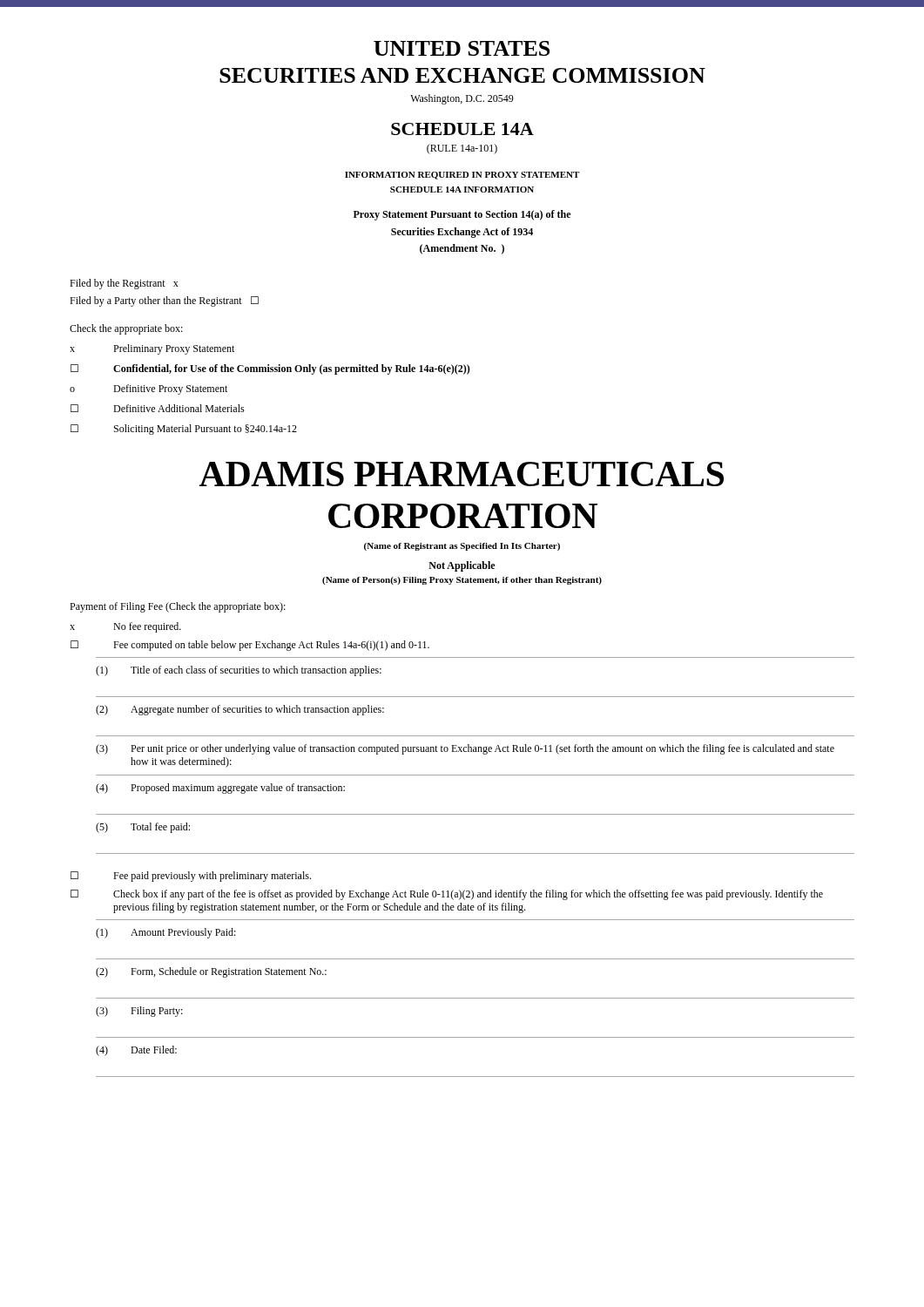Click on the passage starting "☐ Confidential, for Use of the Commission"

[x=462, y=369]
